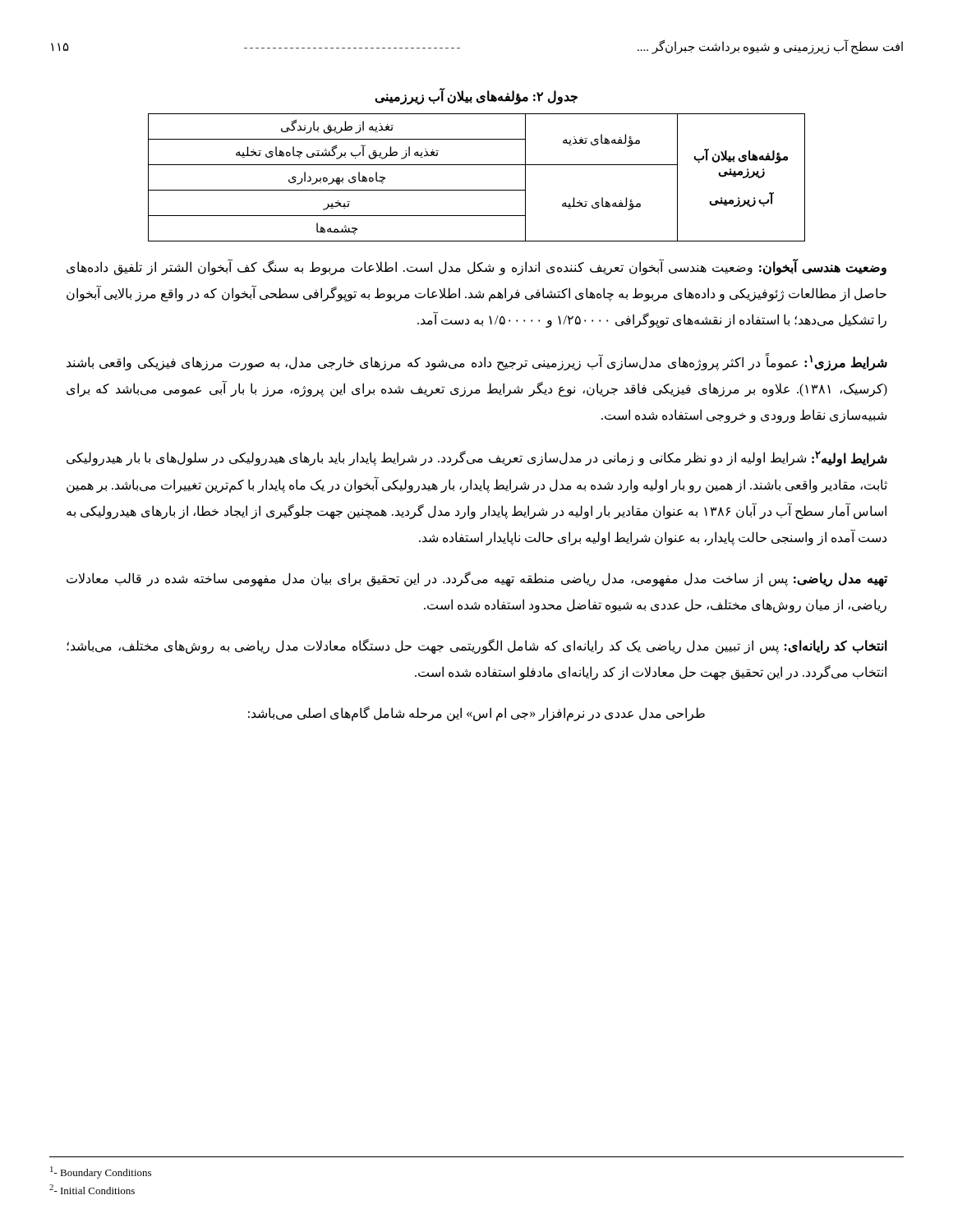Point to the block beginning "طراحی مدل عددی در نرم‌افزار «جی ام اس»"
Screen dimensions: 1232x953
coord(476,713)
